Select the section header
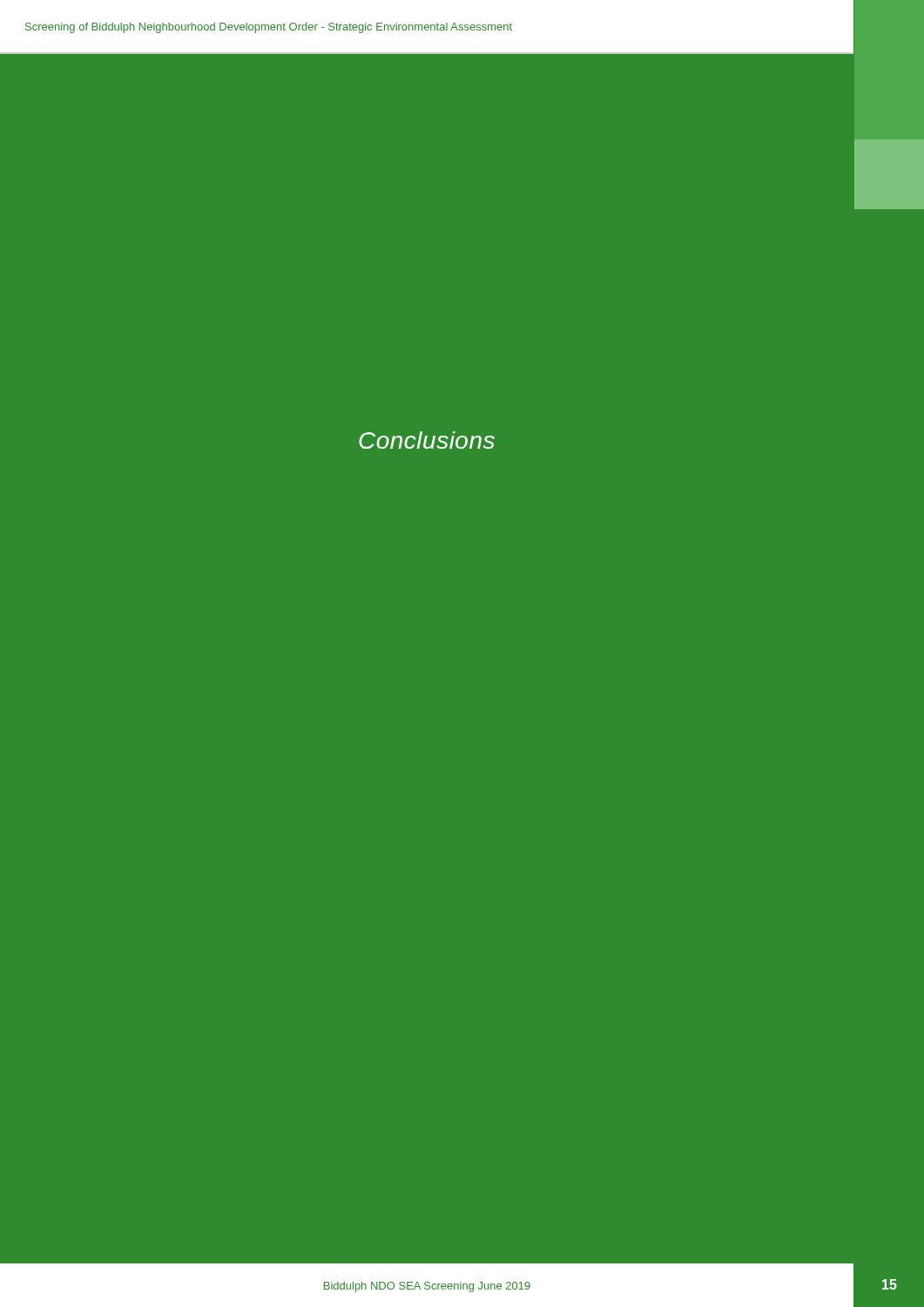 pyautogui.click(x=427, y=440)
